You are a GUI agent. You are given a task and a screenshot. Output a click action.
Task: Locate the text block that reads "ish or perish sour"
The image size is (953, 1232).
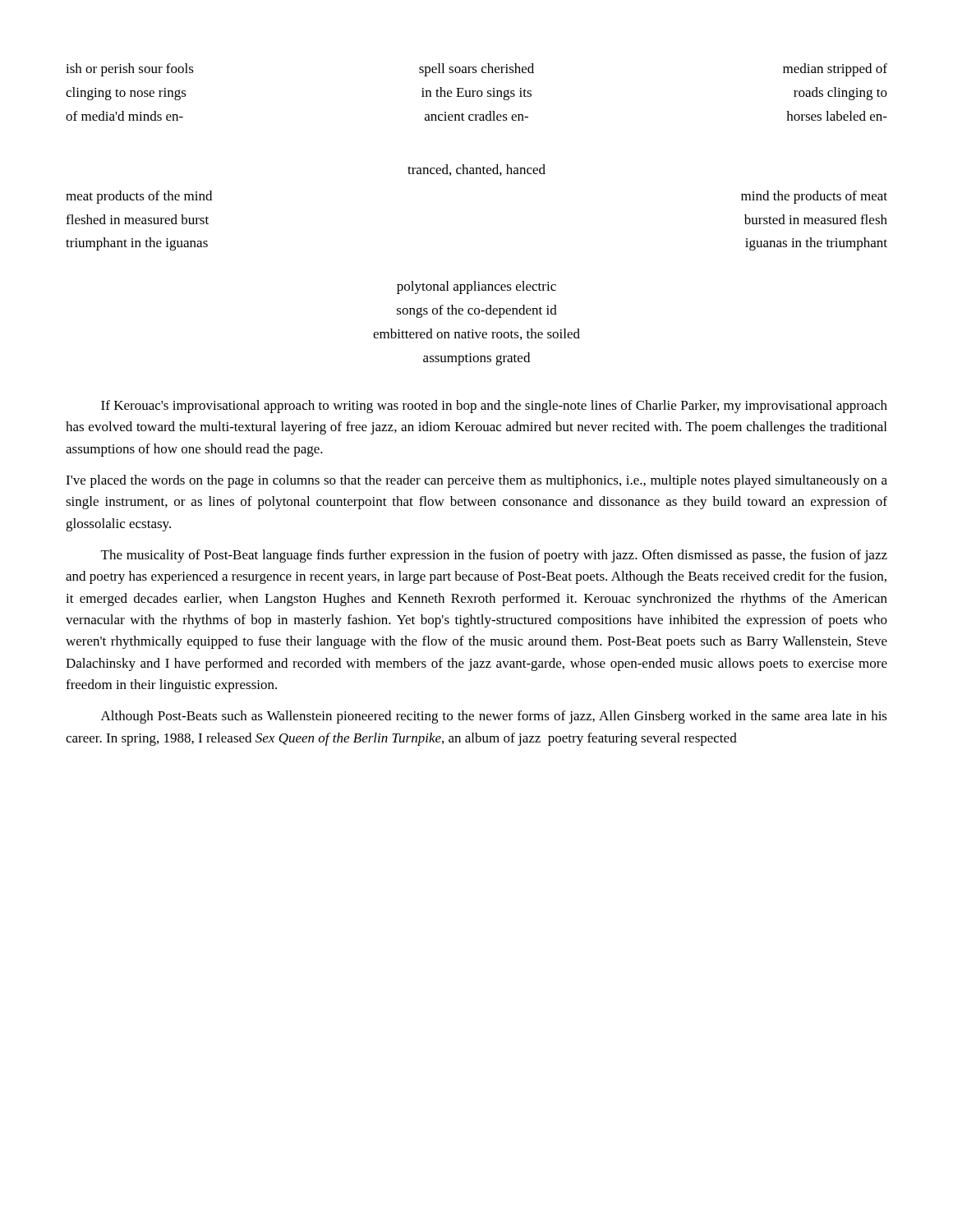coord(476,93)
